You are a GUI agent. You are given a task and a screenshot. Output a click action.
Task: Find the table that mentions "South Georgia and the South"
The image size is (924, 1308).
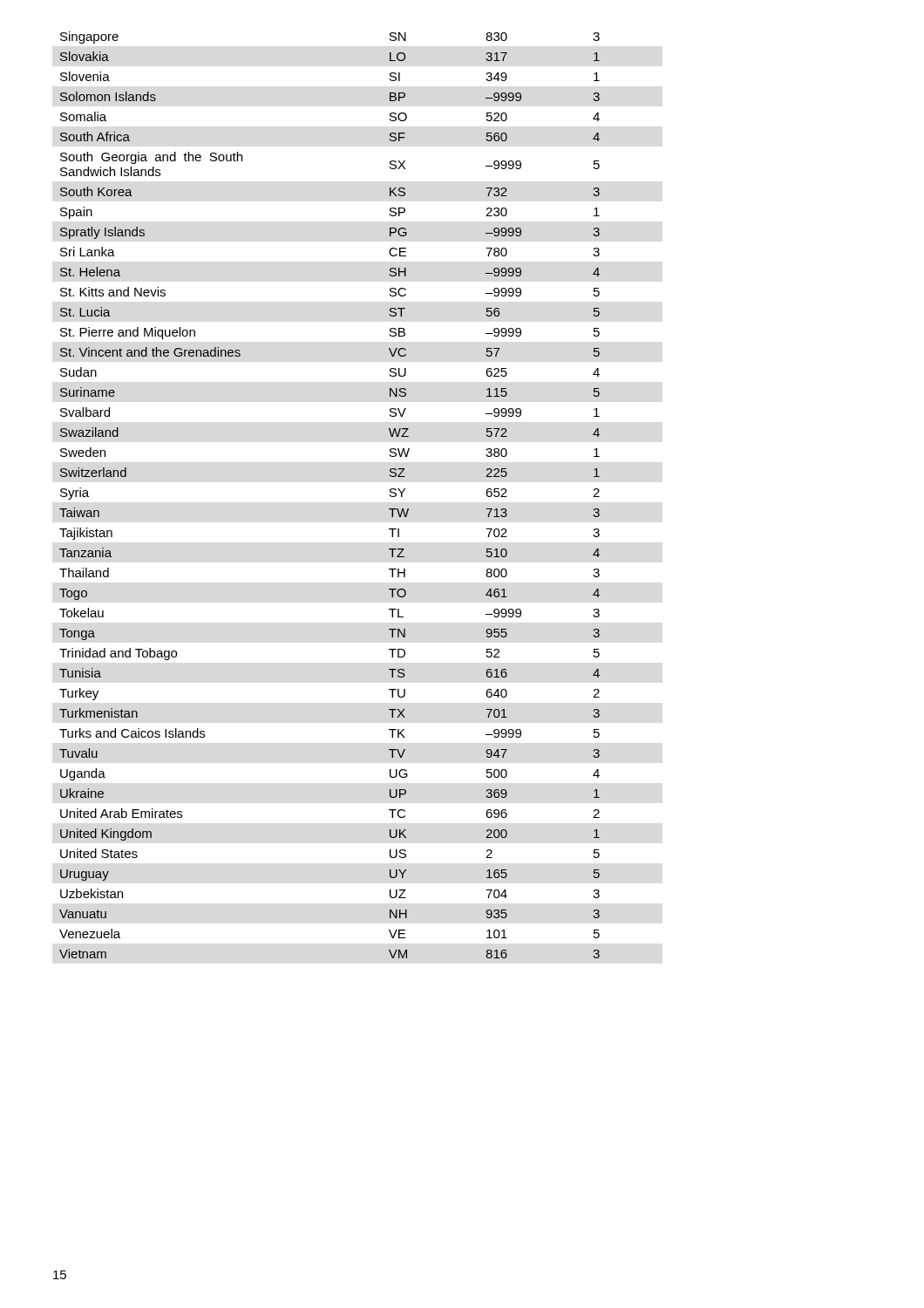[357, 495]
